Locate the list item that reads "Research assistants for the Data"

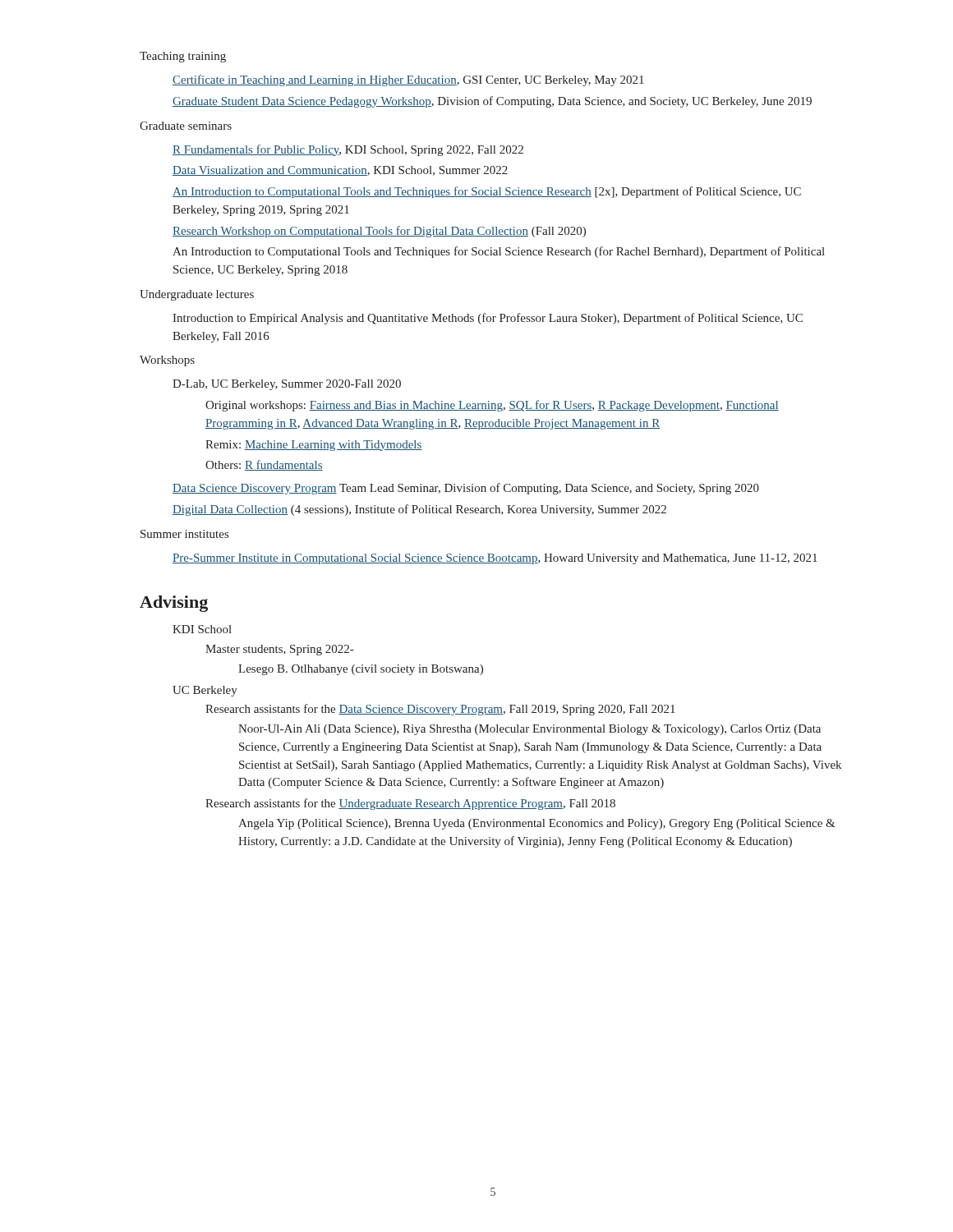click(441, 709)
